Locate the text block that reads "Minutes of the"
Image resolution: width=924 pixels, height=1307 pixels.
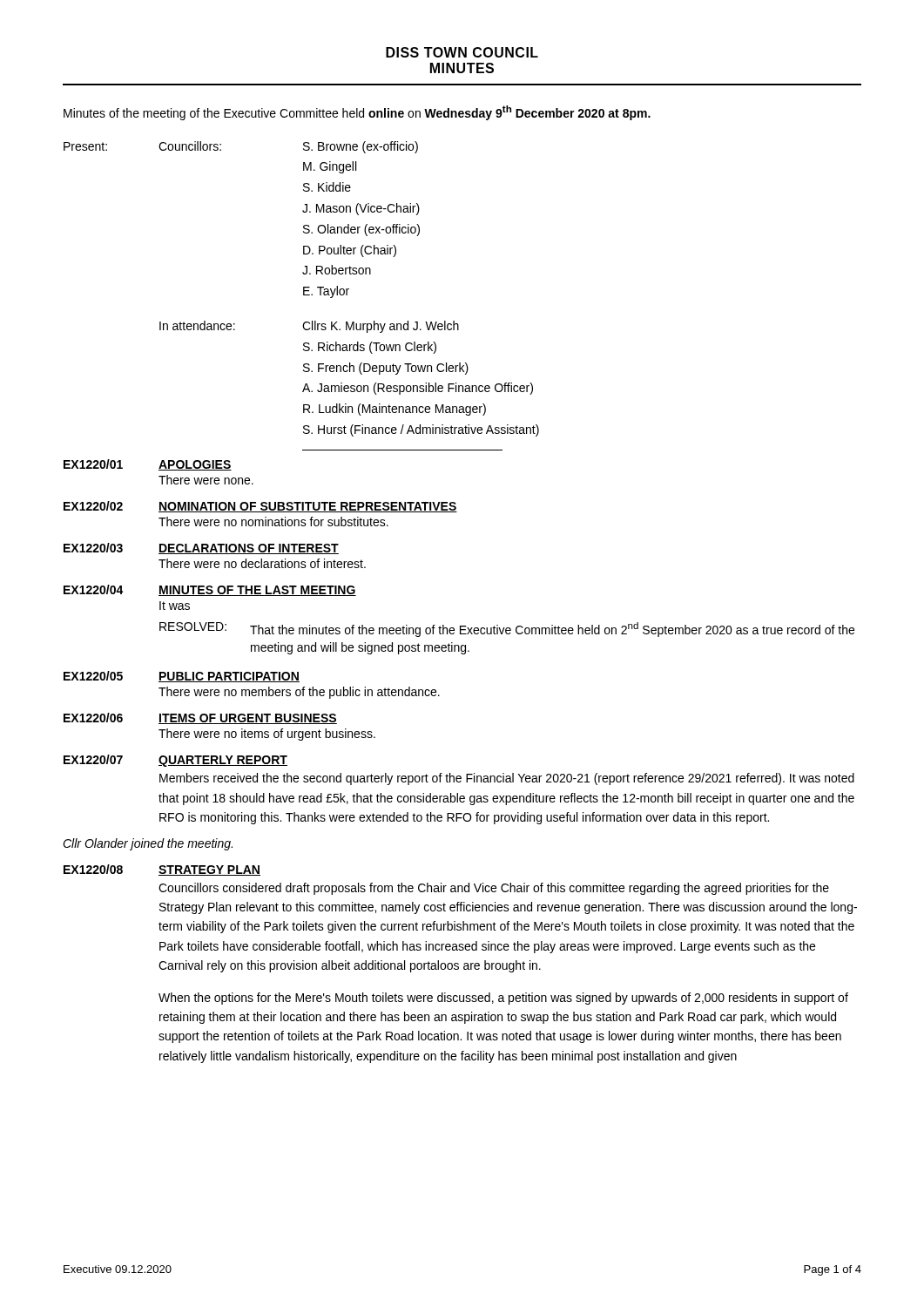pyautogui.click(x=357, y=111)
